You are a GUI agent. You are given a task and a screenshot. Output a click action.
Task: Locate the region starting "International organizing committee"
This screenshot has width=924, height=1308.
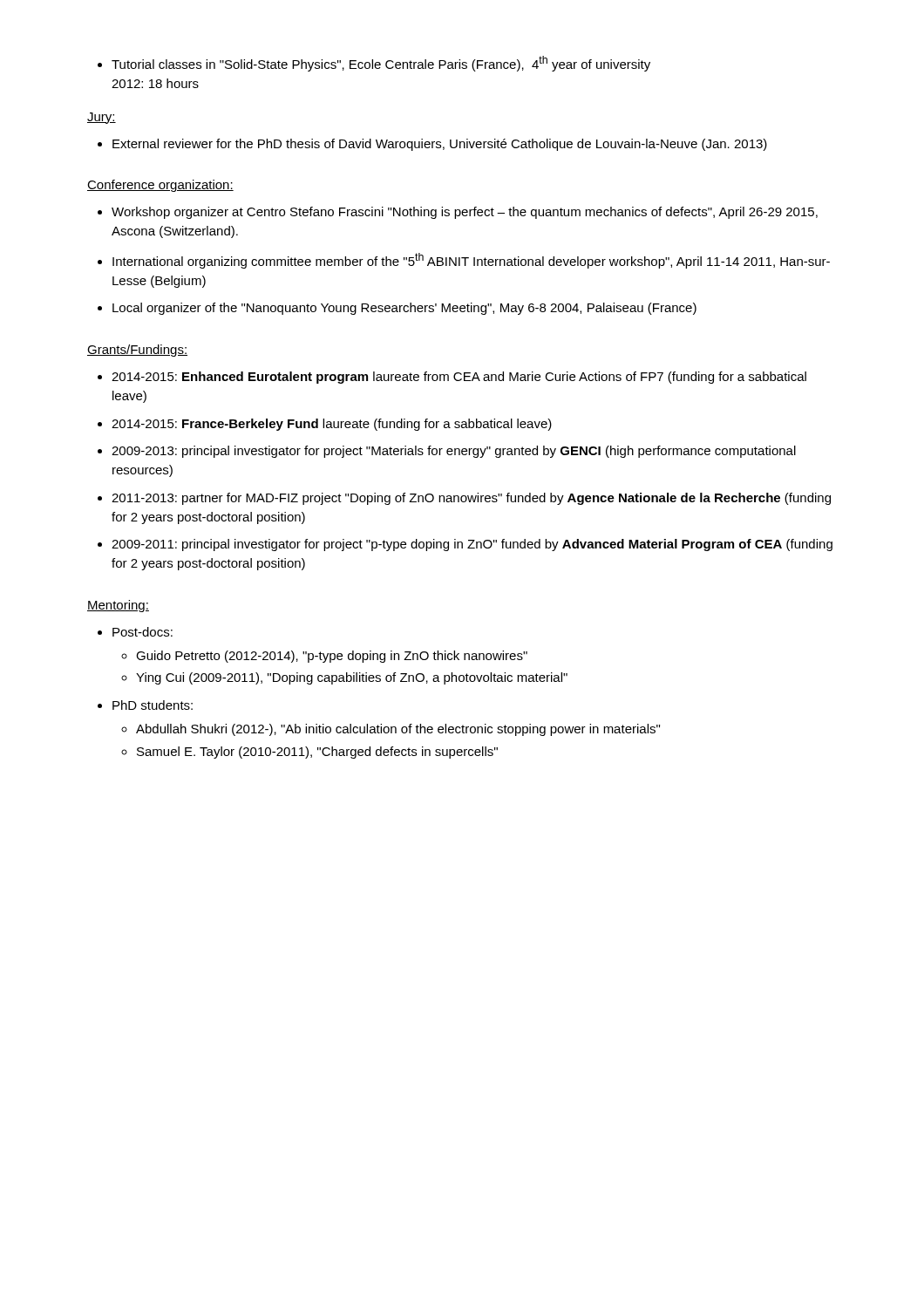[x=462, y=269]
